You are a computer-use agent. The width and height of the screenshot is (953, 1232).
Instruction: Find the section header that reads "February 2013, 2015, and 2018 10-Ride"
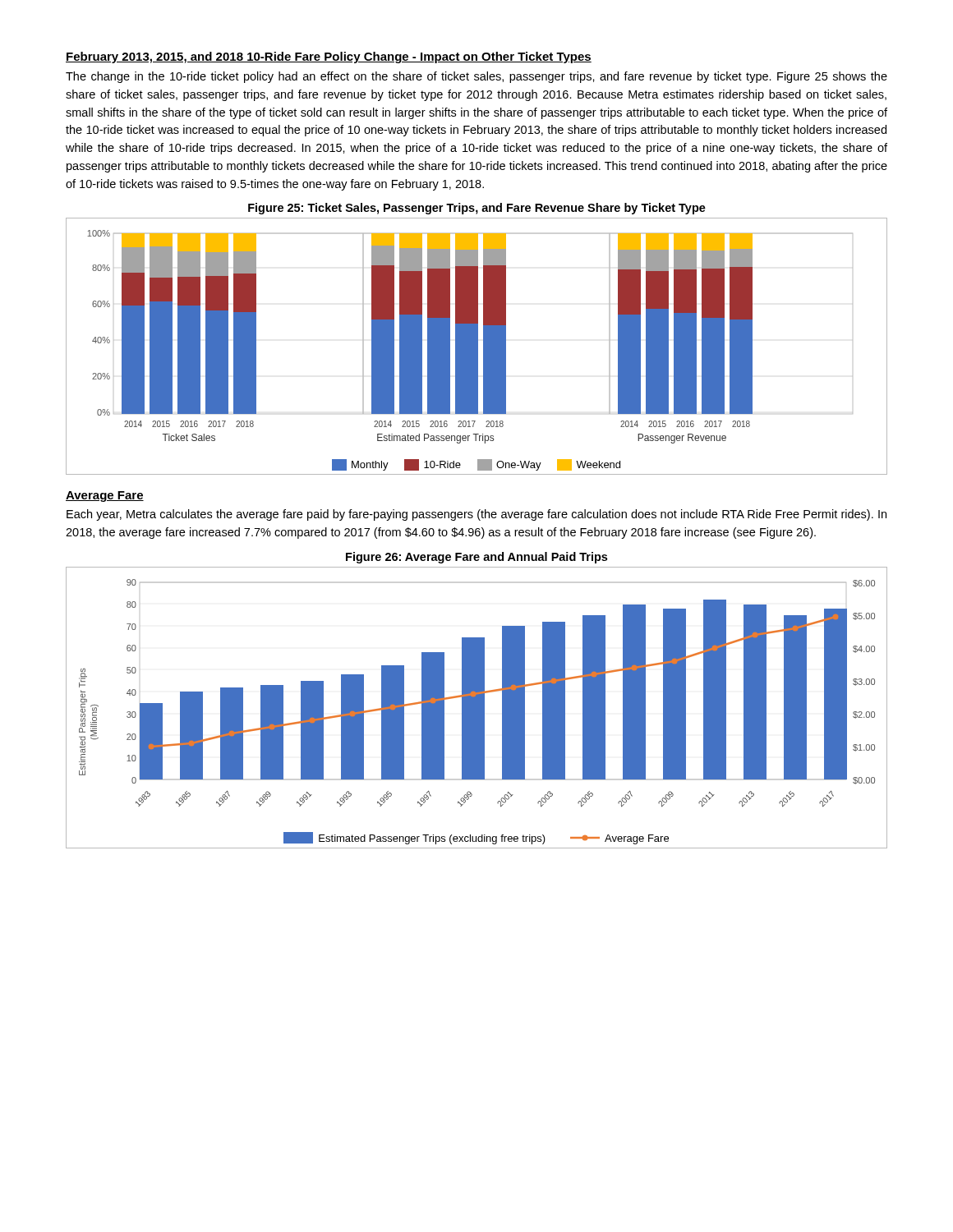pyautogui.click(x=328, y=56)
